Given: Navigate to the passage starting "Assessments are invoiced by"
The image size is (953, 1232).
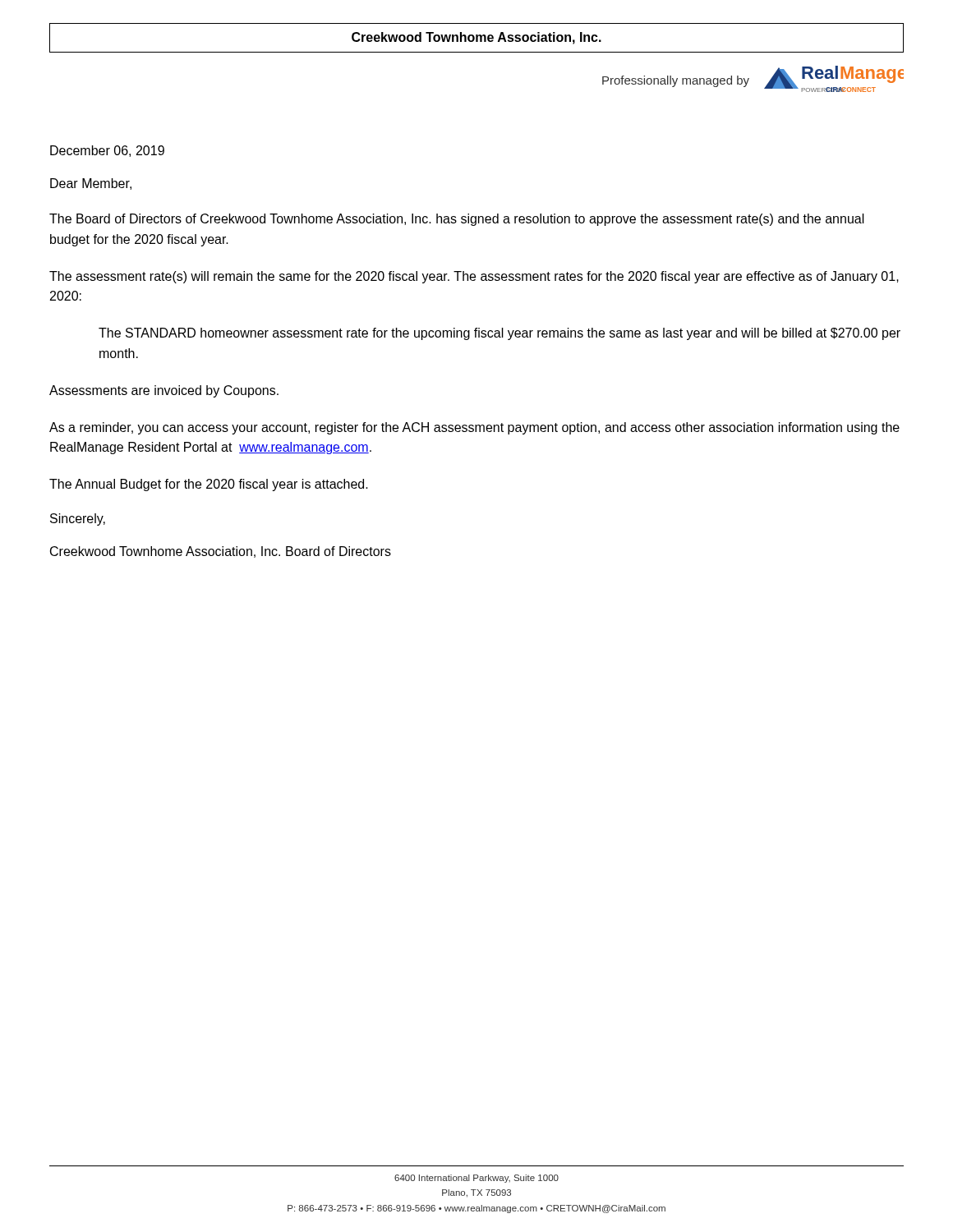Looking at the screenshot, I should click(x=164, y=390).
